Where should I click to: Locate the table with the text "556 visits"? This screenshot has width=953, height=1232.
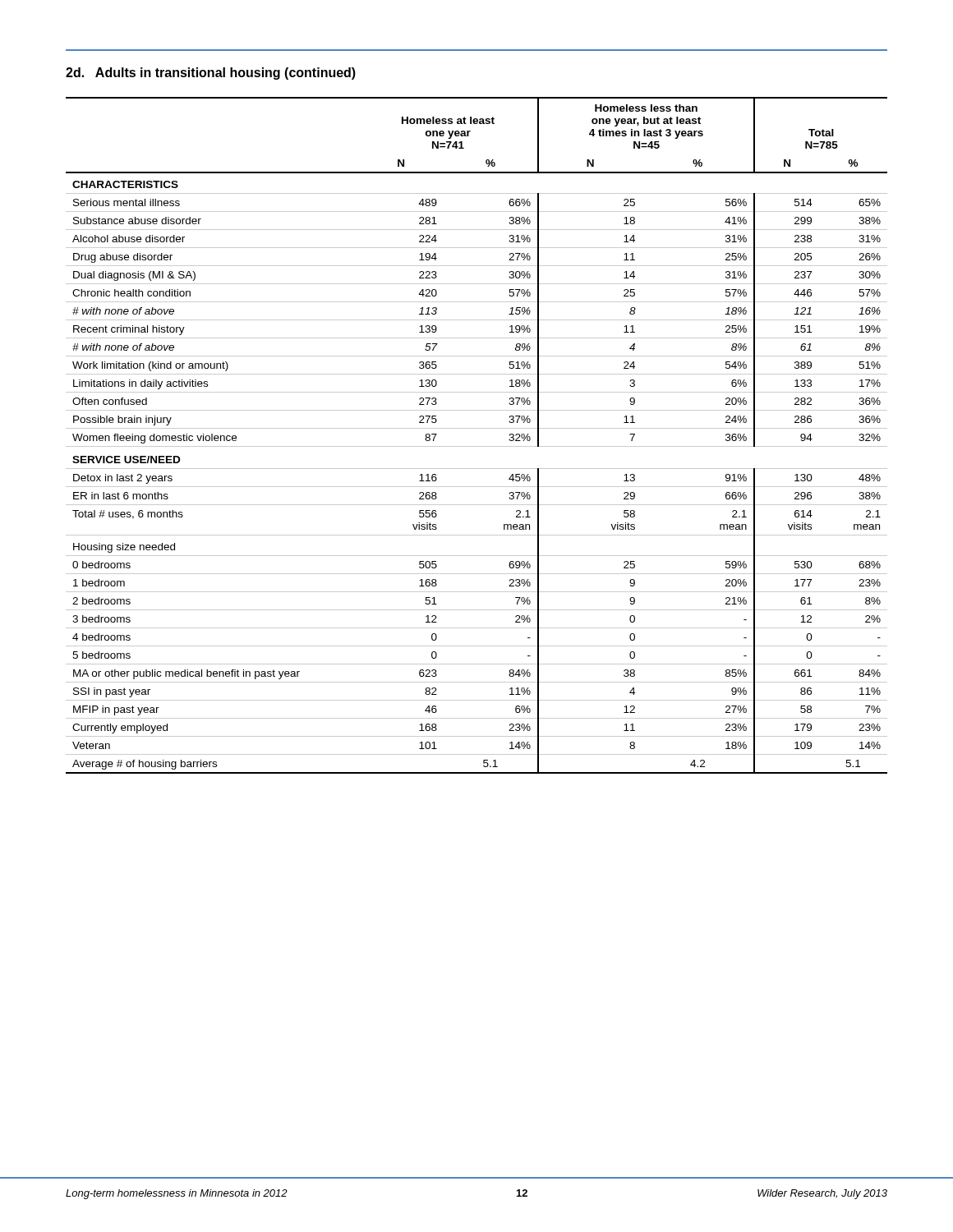476,435
